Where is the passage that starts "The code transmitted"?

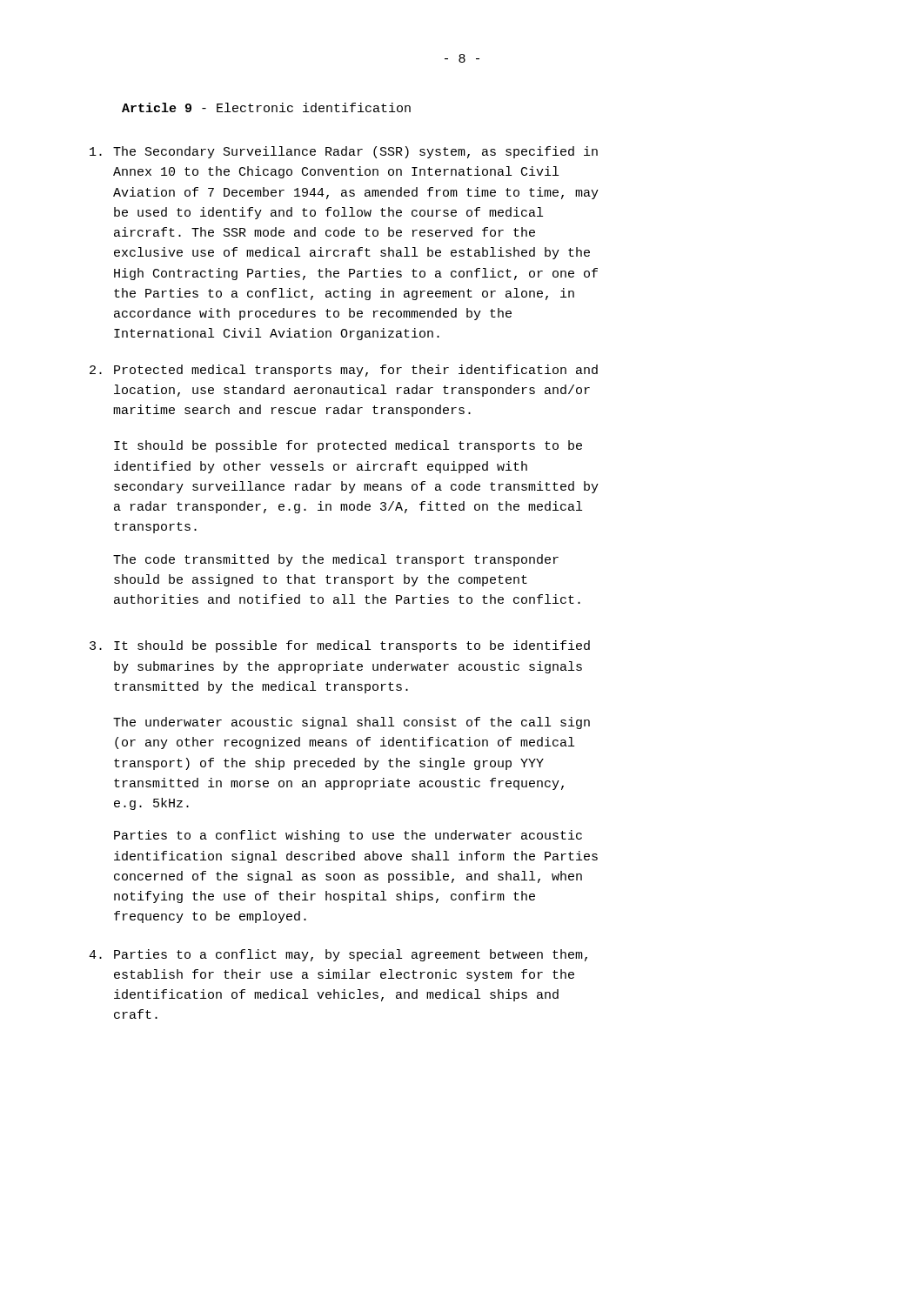click(348, 581)
